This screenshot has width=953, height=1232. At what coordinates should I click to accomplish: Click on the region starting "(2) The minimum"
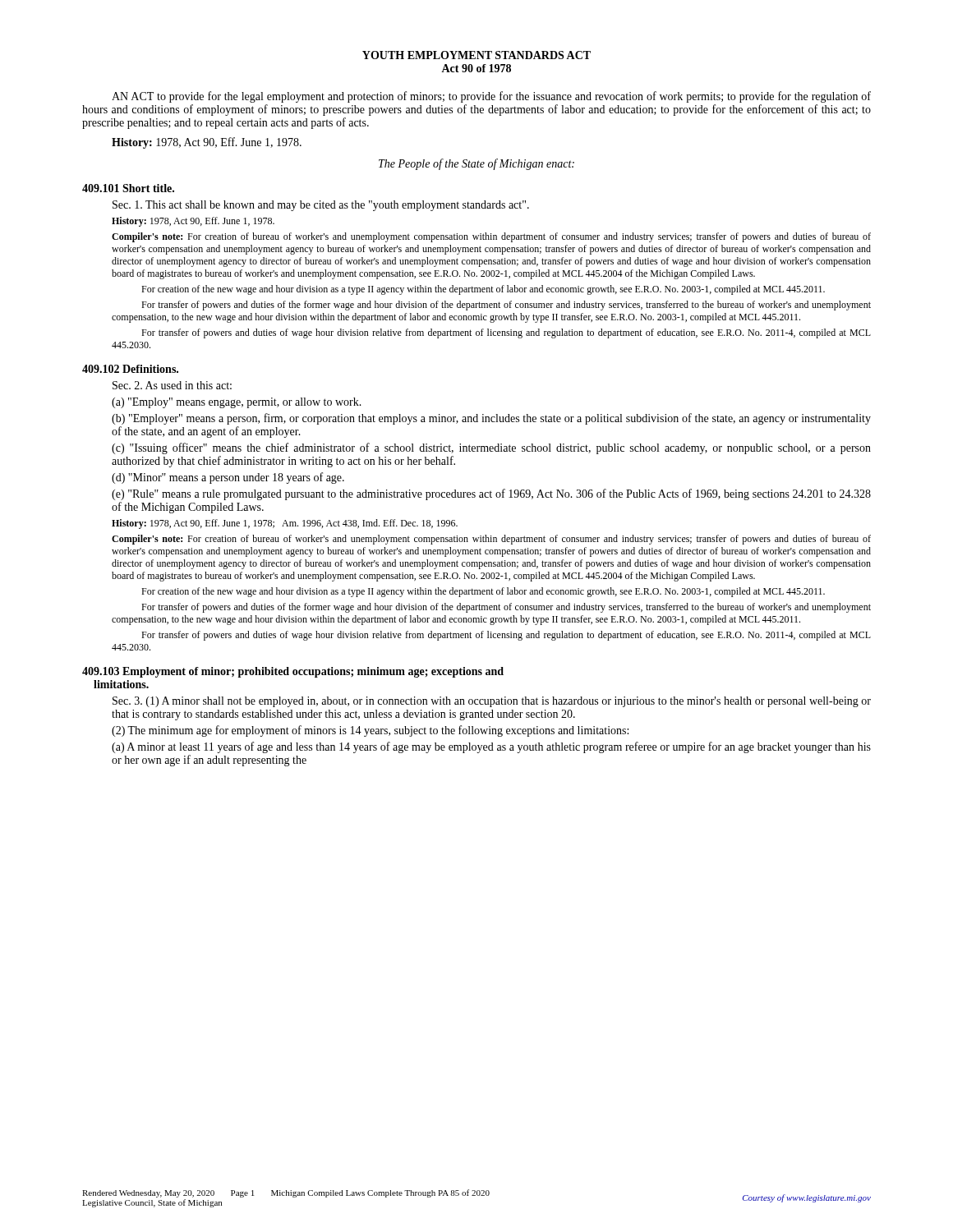(x=371, y=731)
